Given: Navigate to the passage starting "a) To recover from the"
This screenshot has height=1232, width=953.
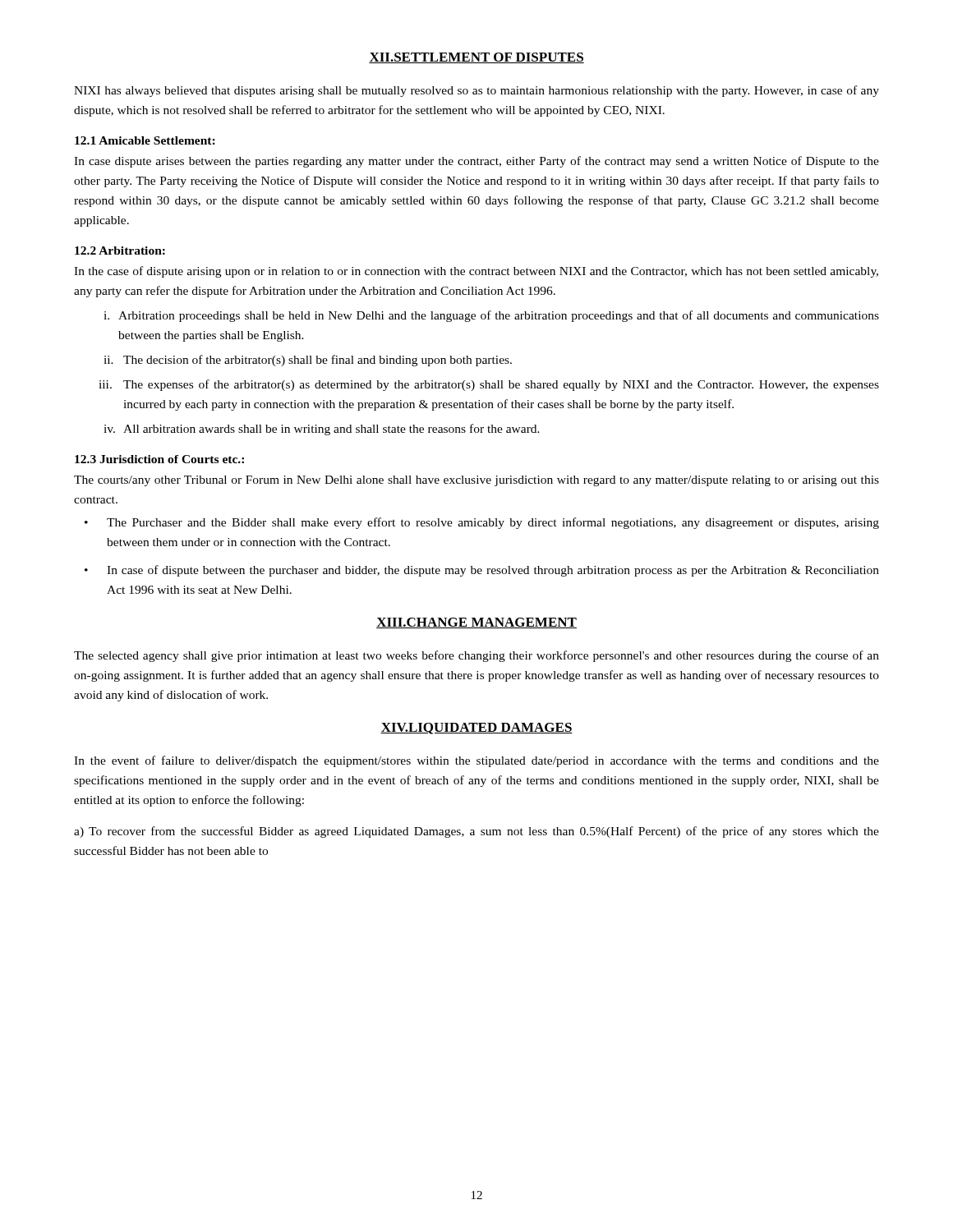Looking at the screenshot, I should click(476, 841).
